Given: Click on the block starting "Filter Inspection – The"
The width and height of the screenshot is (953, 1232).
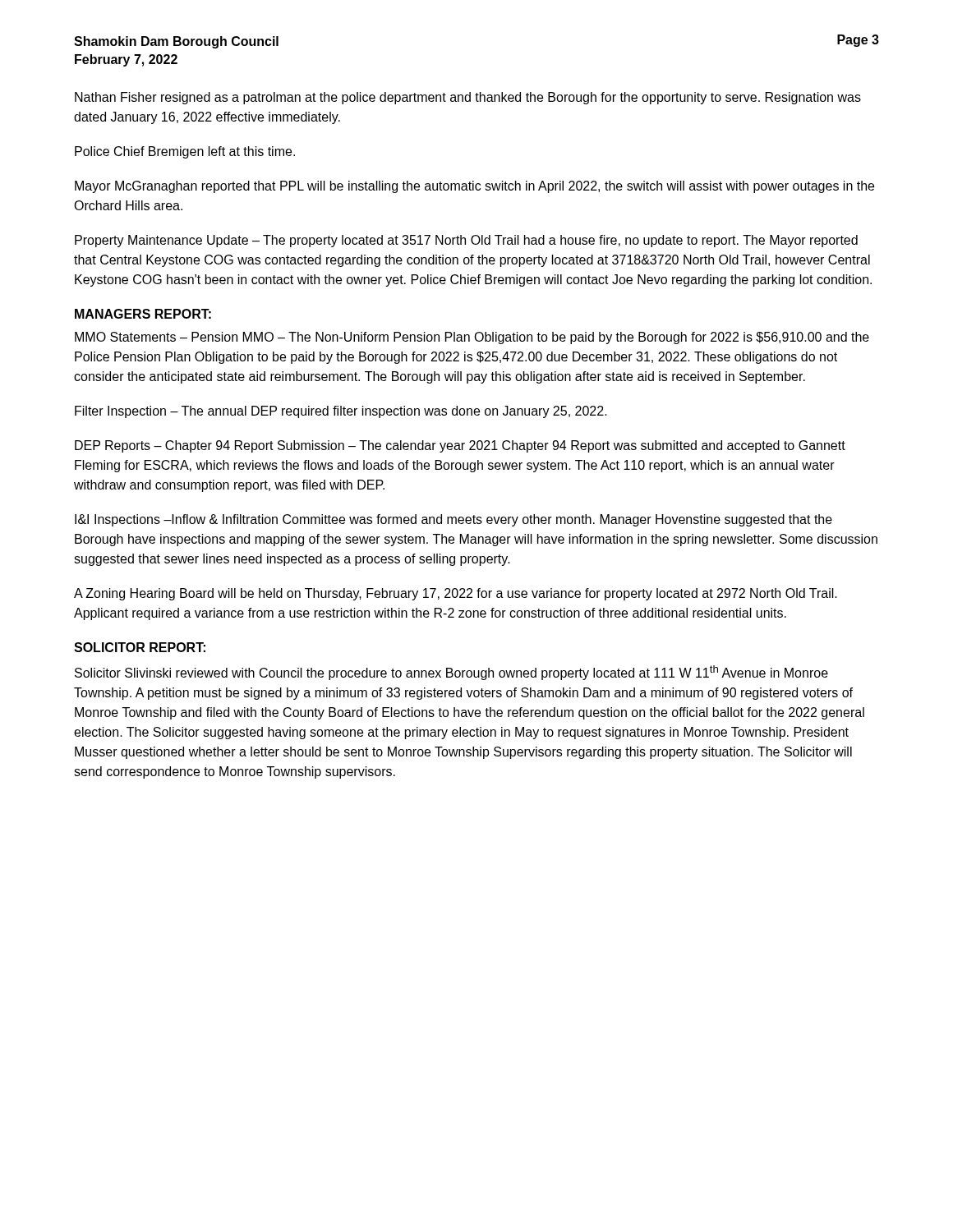Looking at the screenshot, I should (476, 411).
